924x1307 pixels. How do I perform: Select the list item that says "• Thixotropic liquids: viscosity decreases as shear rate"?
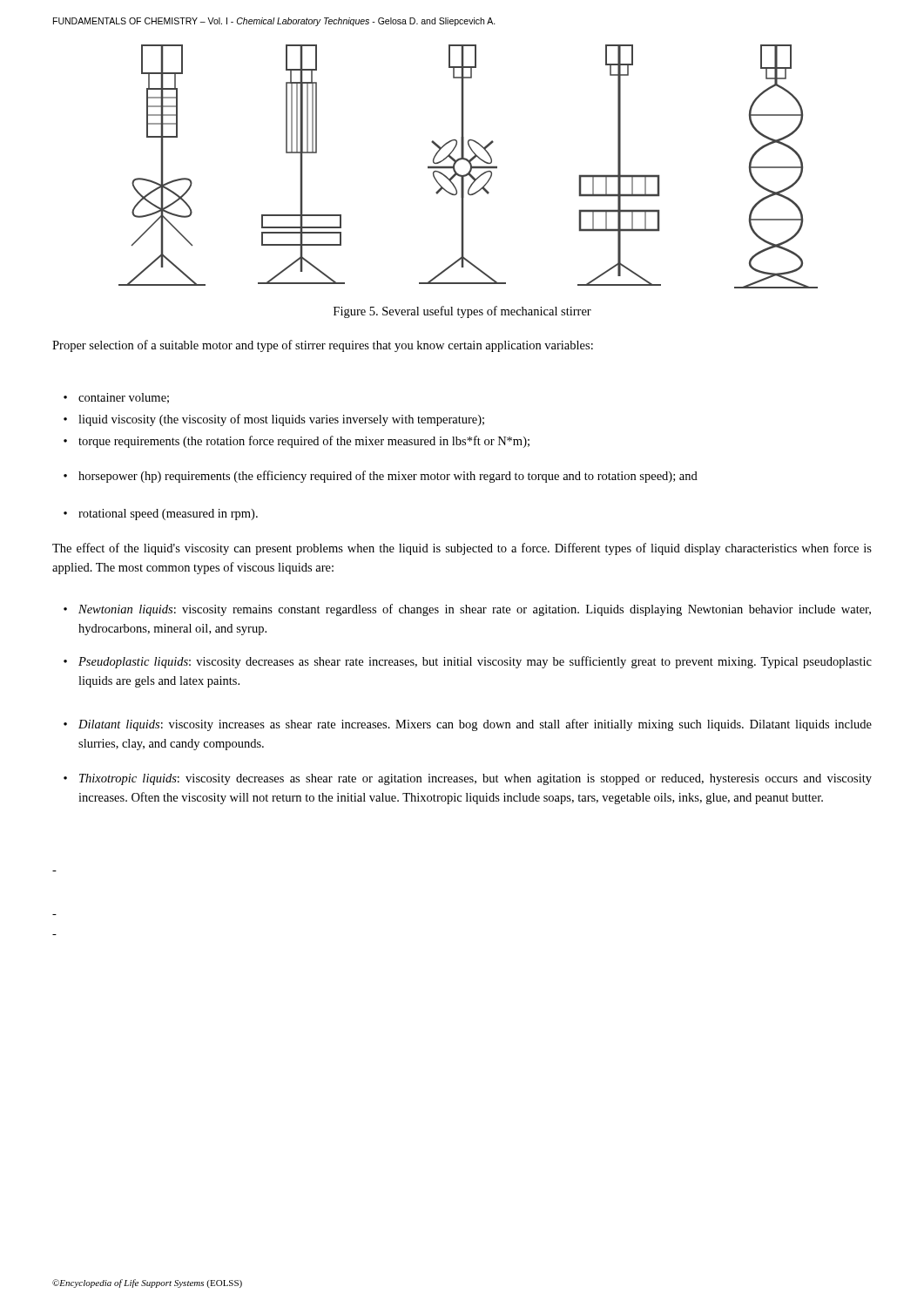coord(462,788)
